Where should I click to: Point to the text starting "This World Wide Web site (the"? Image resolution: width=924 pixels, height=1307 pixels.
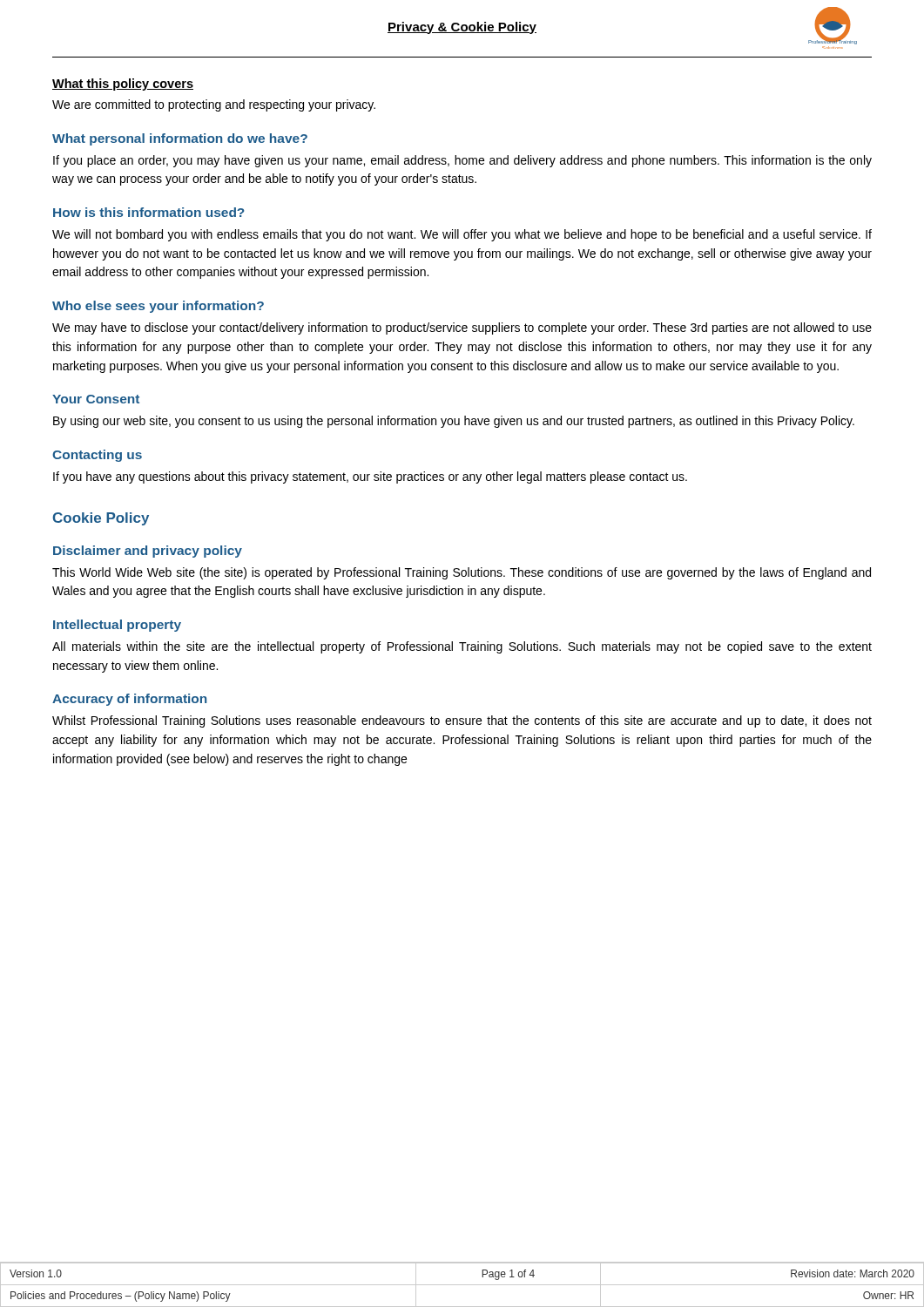click(462, 582)
